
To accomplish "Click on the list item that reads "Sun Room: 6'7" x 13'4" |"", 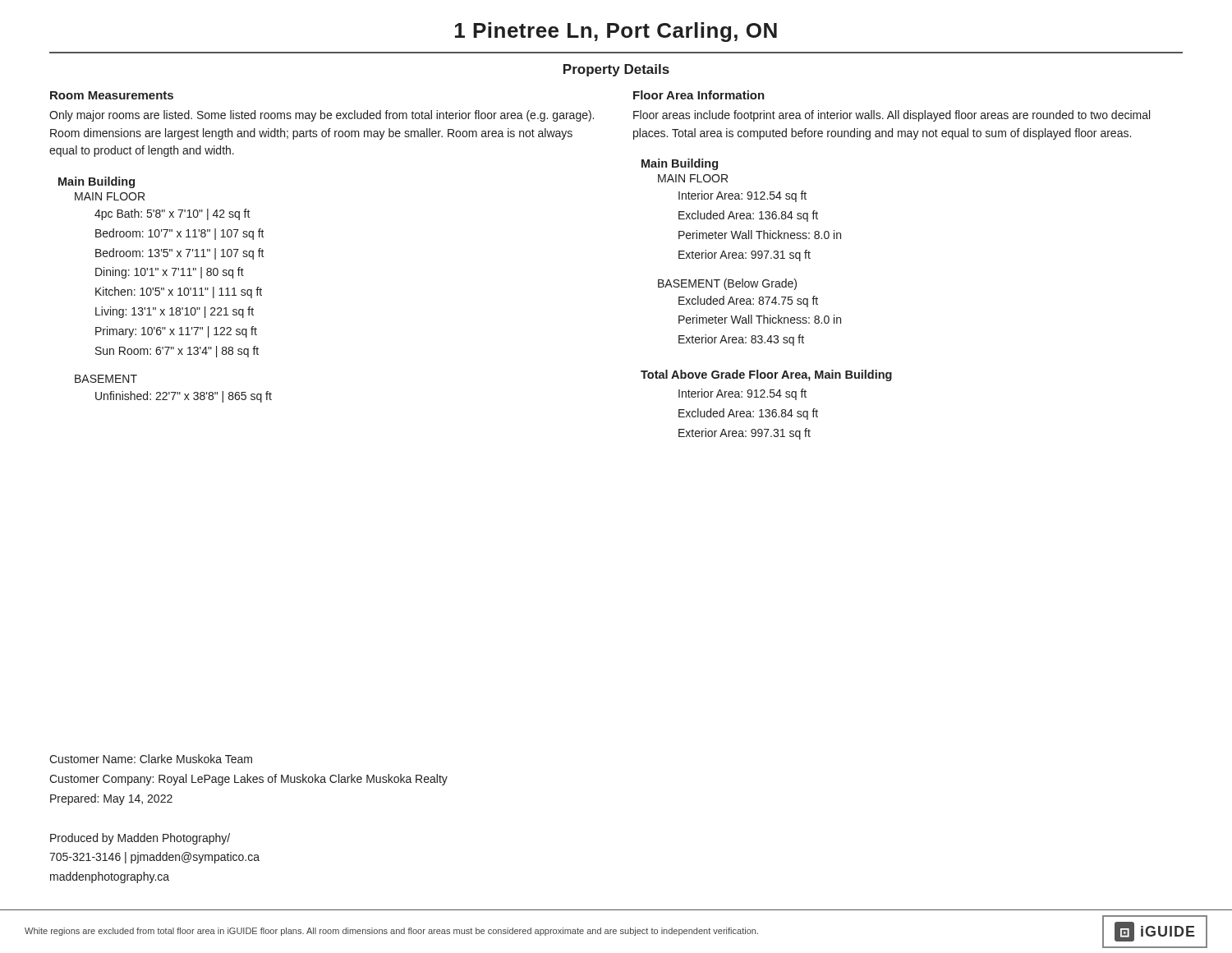I will 177,351.
